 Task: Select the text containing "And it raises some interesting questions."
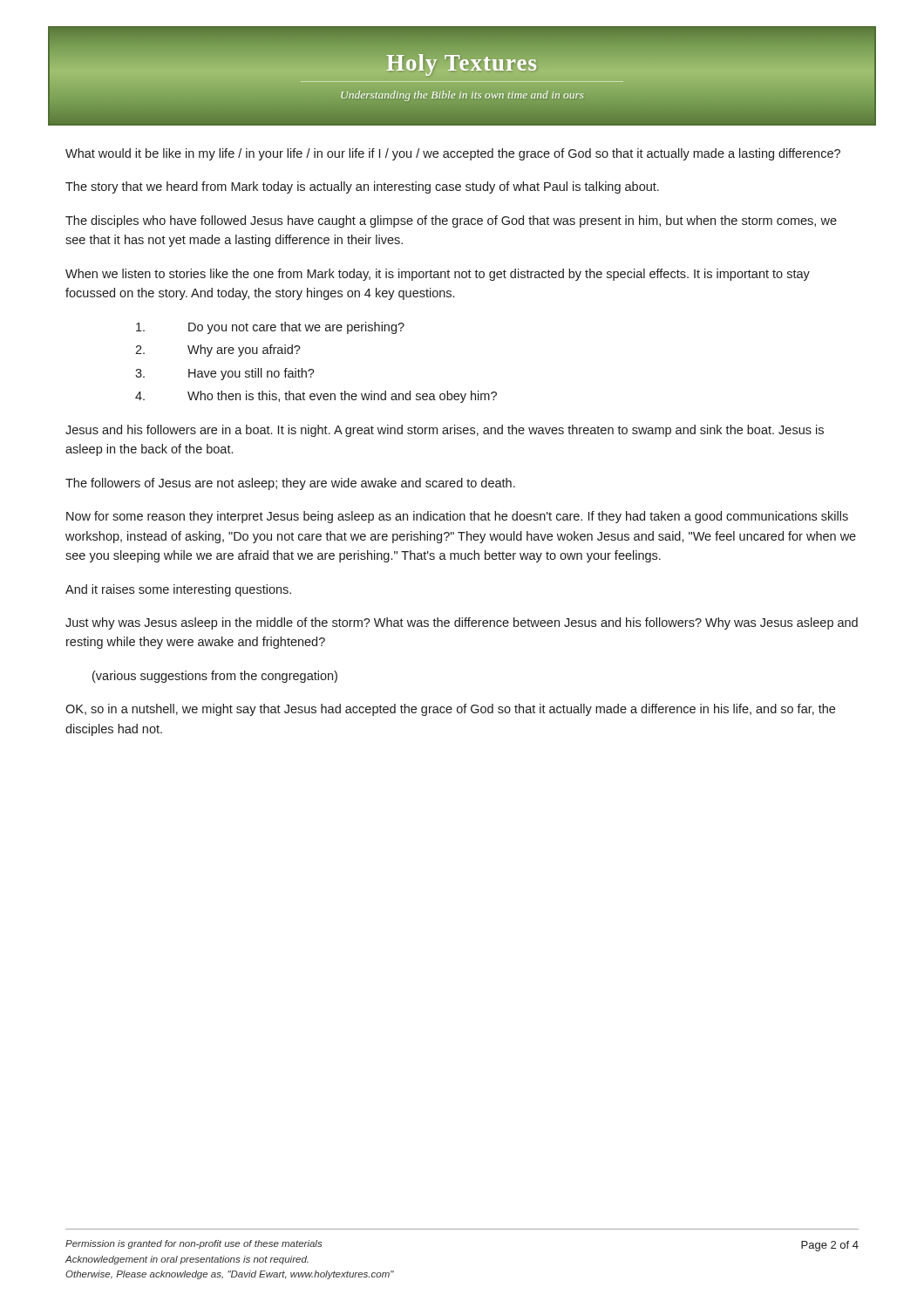[x=179, y=589]
